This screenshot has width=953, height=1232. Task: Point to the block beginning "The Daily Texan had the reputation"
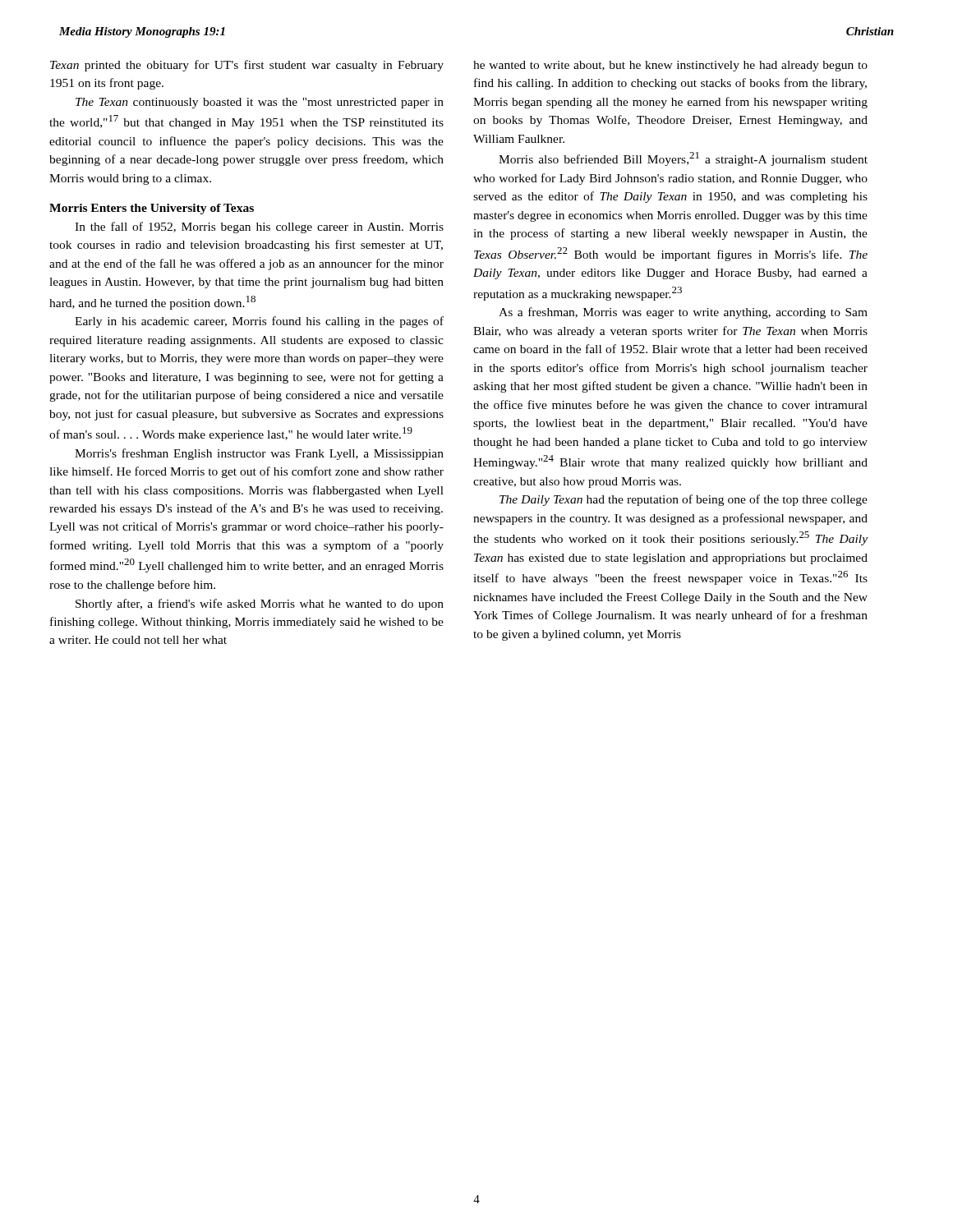point(670,567)
